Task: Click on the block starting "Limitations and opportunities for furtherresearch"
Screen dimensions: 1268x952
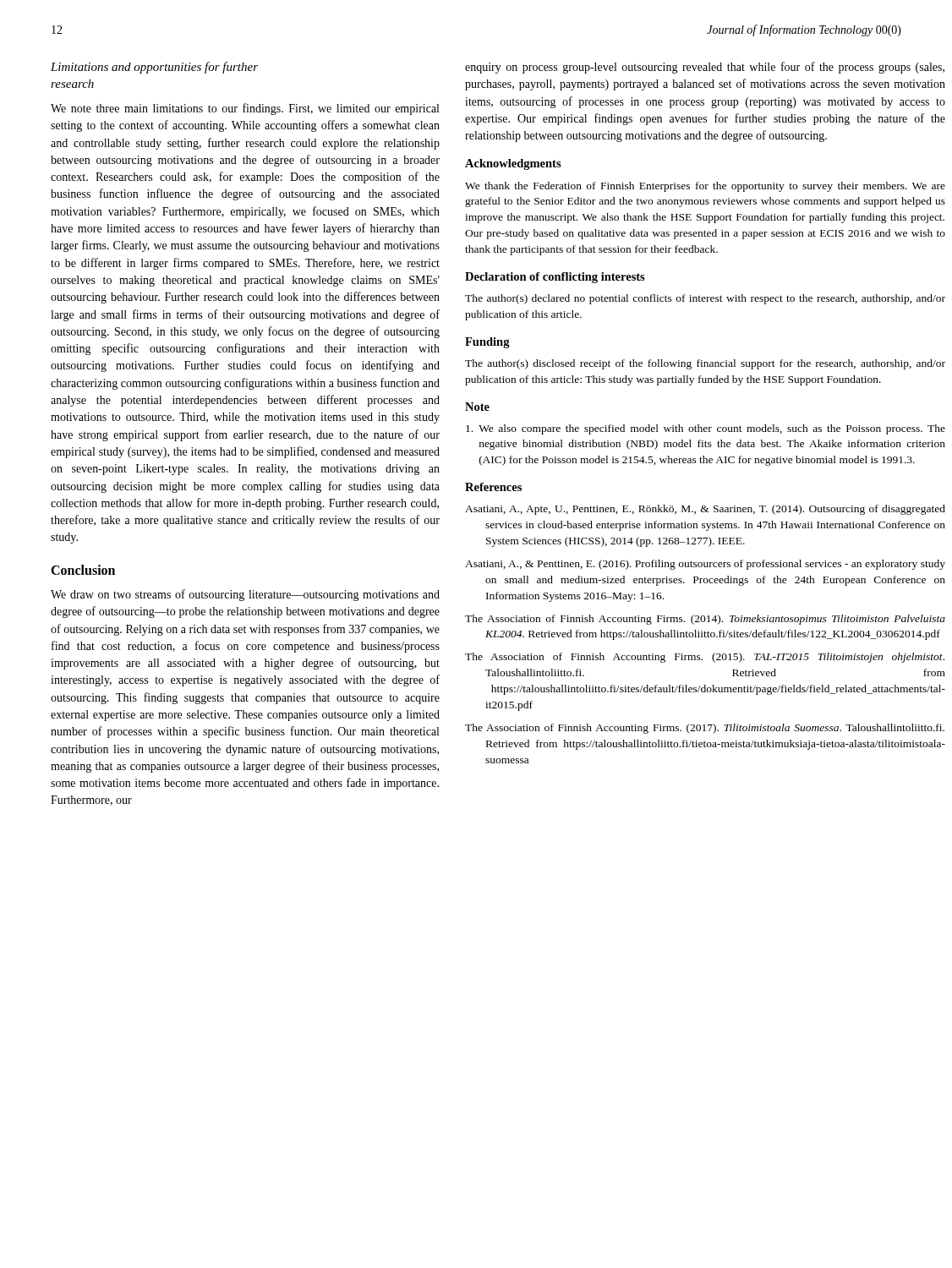Action: (x=245, y=76)
